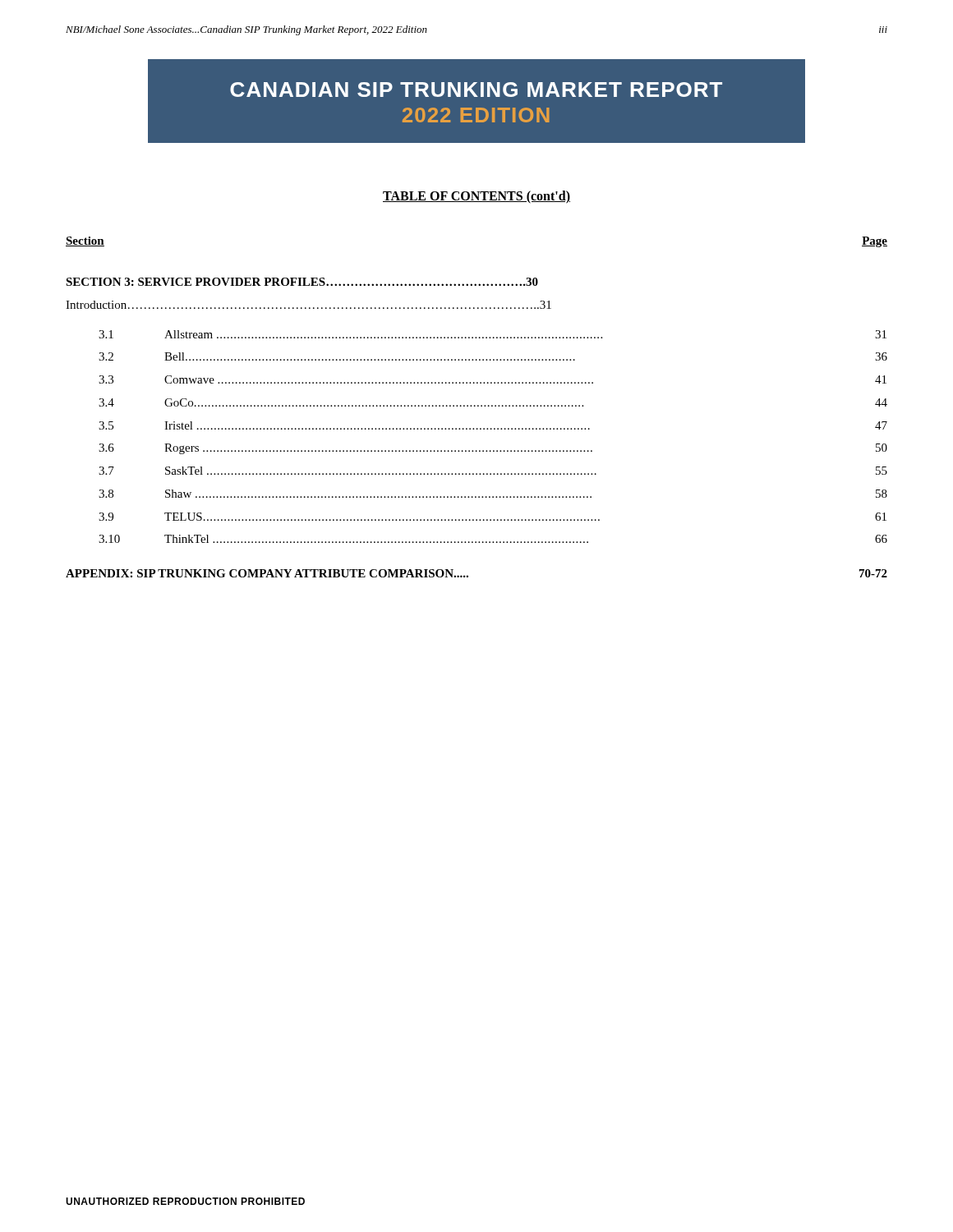Click on the section header that says "TABLE OF CONTENTS (cont'd)"
The image size is (953, 1232).
pyautogui.click(x=476, y=196)
